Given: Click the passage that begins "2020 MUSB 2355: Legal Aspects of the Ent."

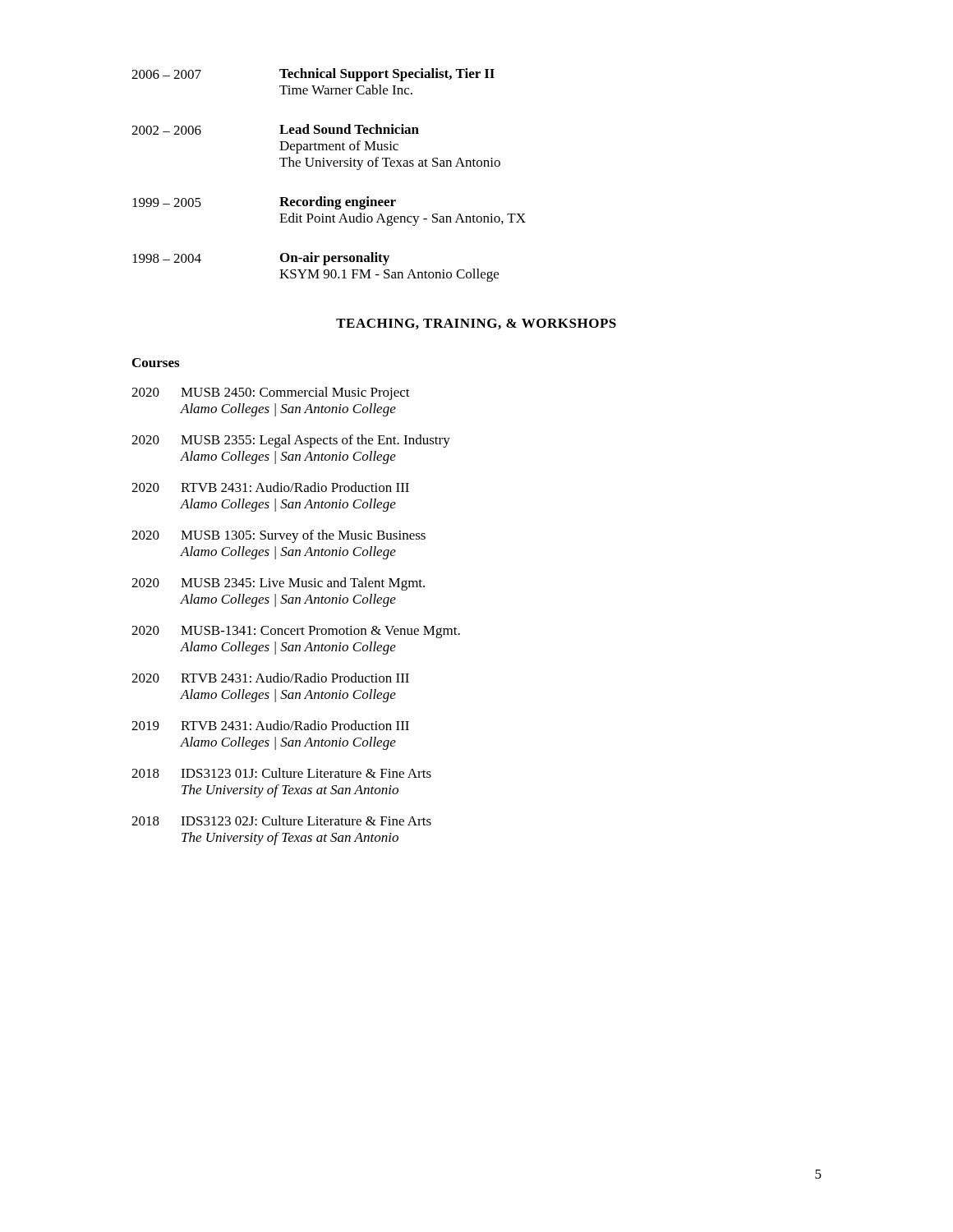Looking at the screenshot, I should 291,441.
